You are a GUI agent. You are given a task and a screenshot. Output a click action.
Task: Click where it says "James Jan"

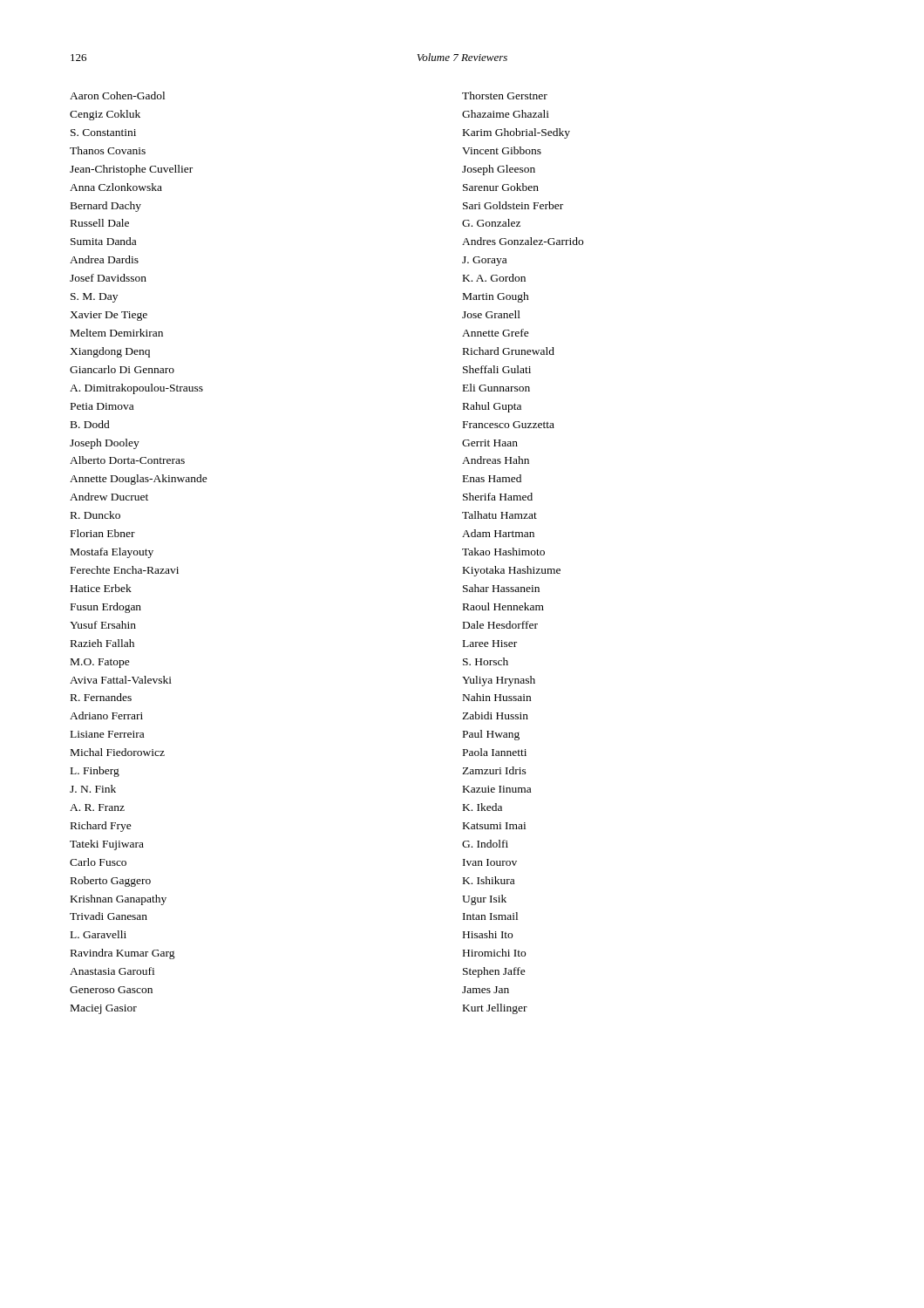click(x=486, y=990)
